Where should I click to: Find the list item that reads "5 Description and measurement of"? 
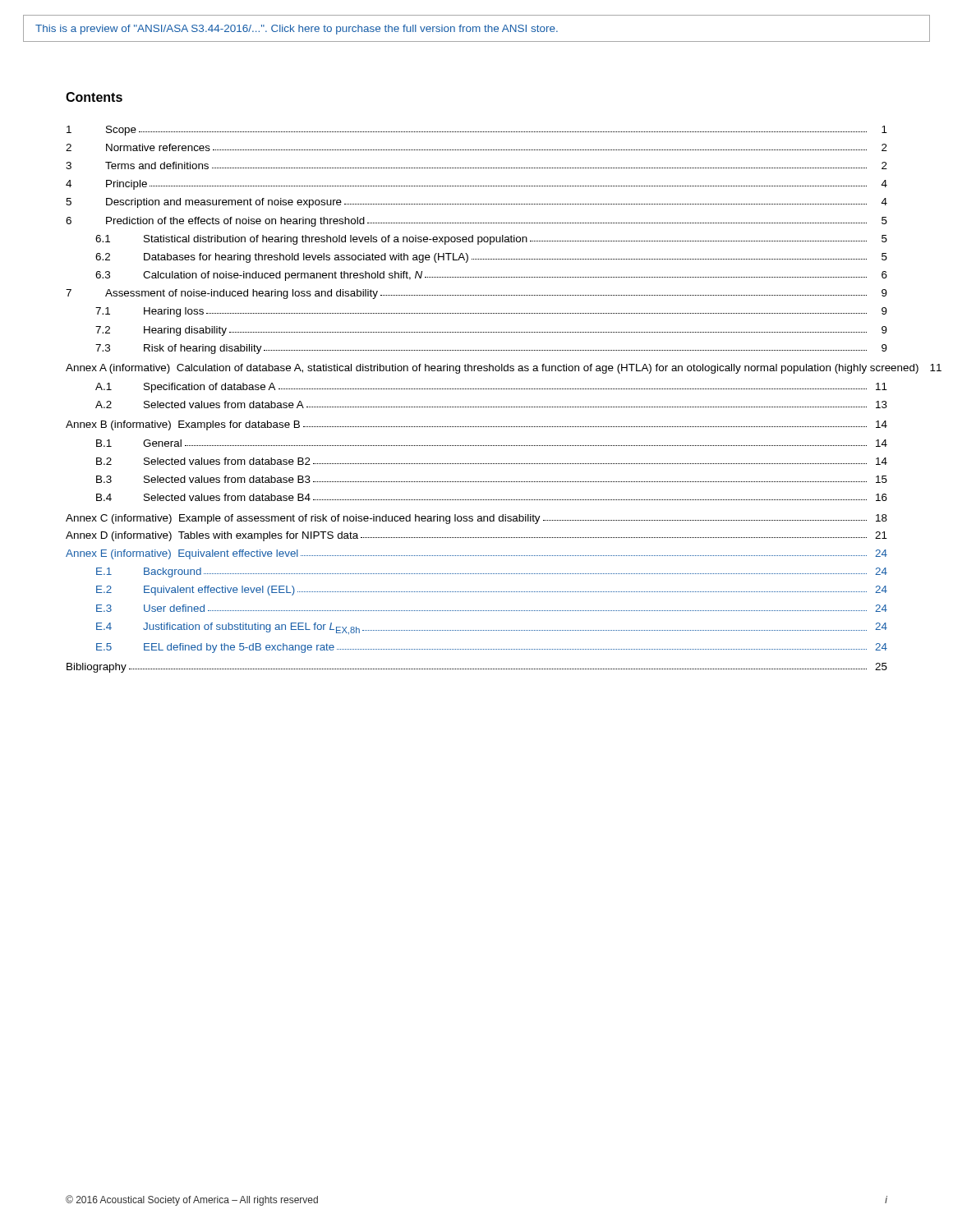[x=476, y=202]
